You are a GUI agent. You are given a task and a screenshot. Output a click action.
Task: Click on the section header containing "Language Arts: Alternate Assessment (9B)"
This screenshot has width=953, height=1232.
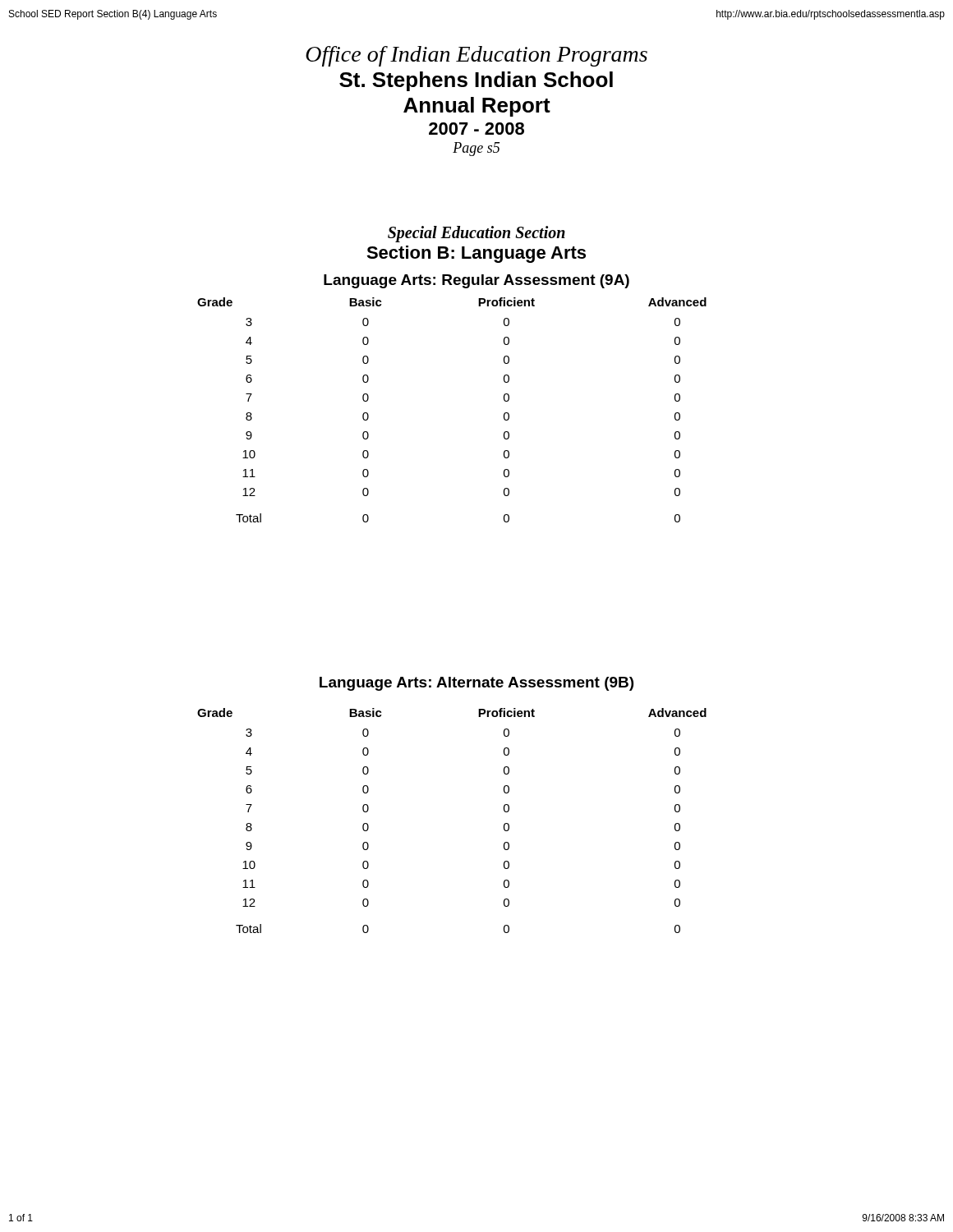click(476, 683)
